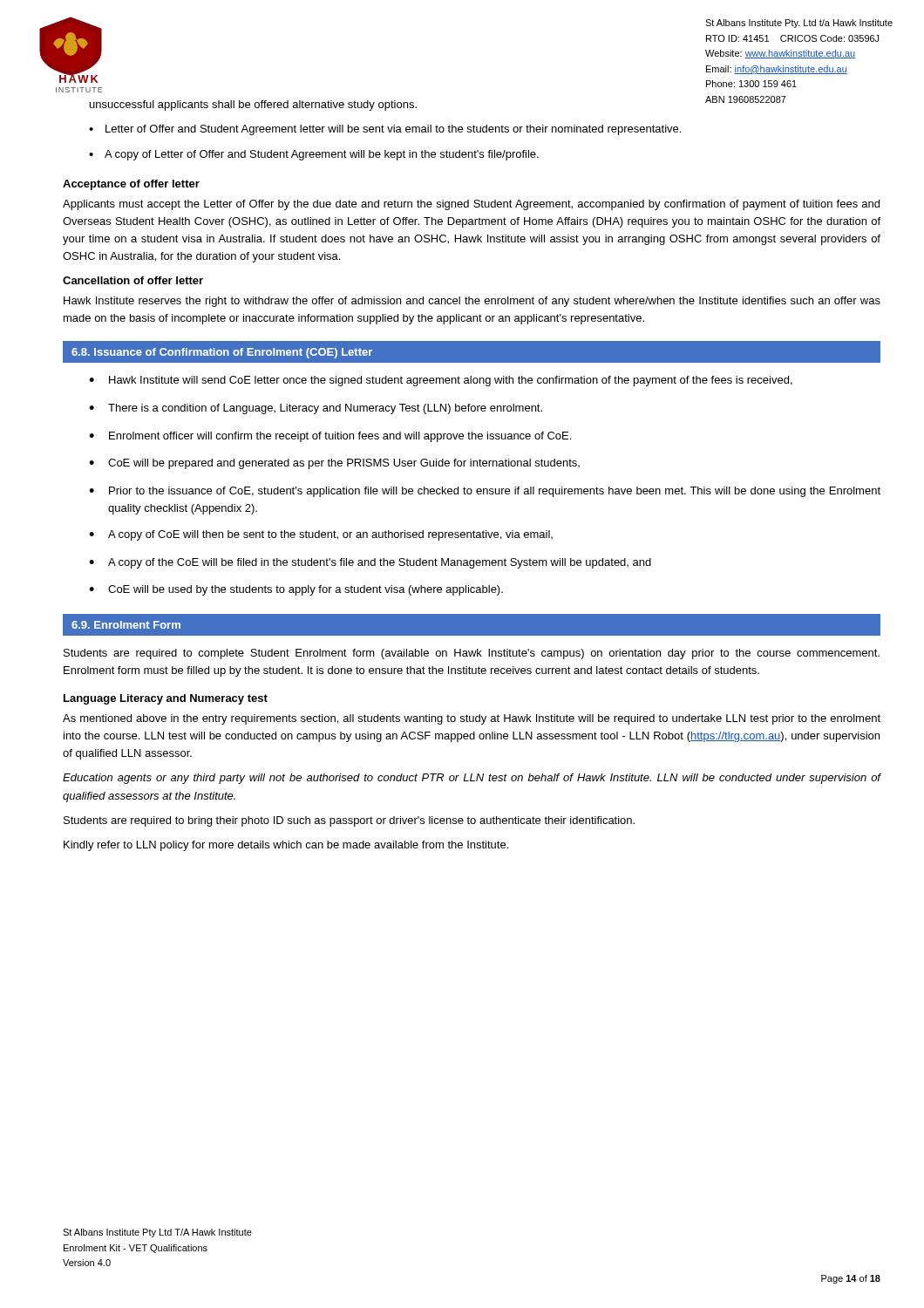The image size is (924, 1308).
Task: Point to the passage starting "Cancellation of offer"
Action: tap(133, 280)
